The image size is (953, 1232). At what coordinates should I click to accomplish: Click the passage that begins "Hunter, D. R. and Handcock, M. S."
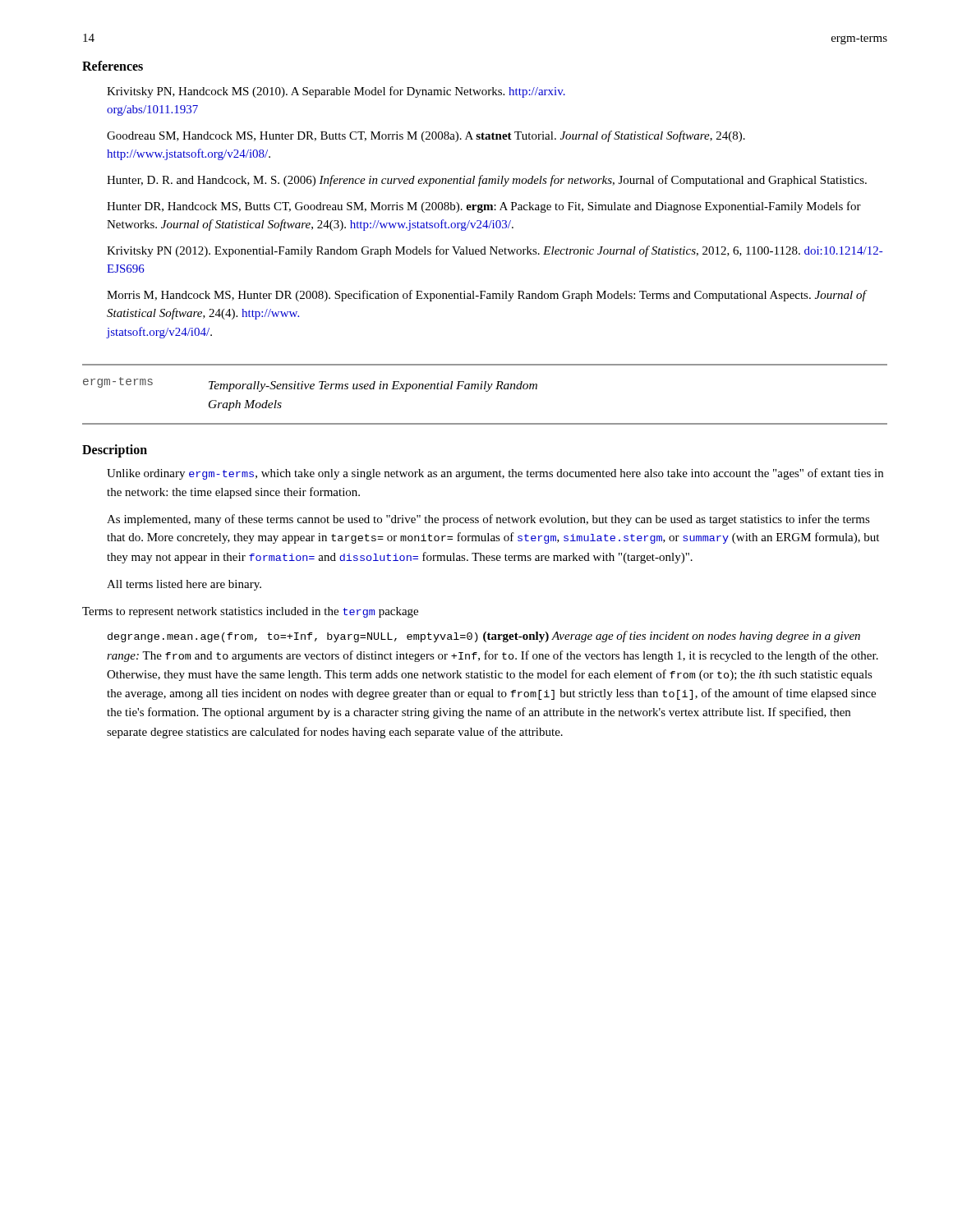pos(487,180)
